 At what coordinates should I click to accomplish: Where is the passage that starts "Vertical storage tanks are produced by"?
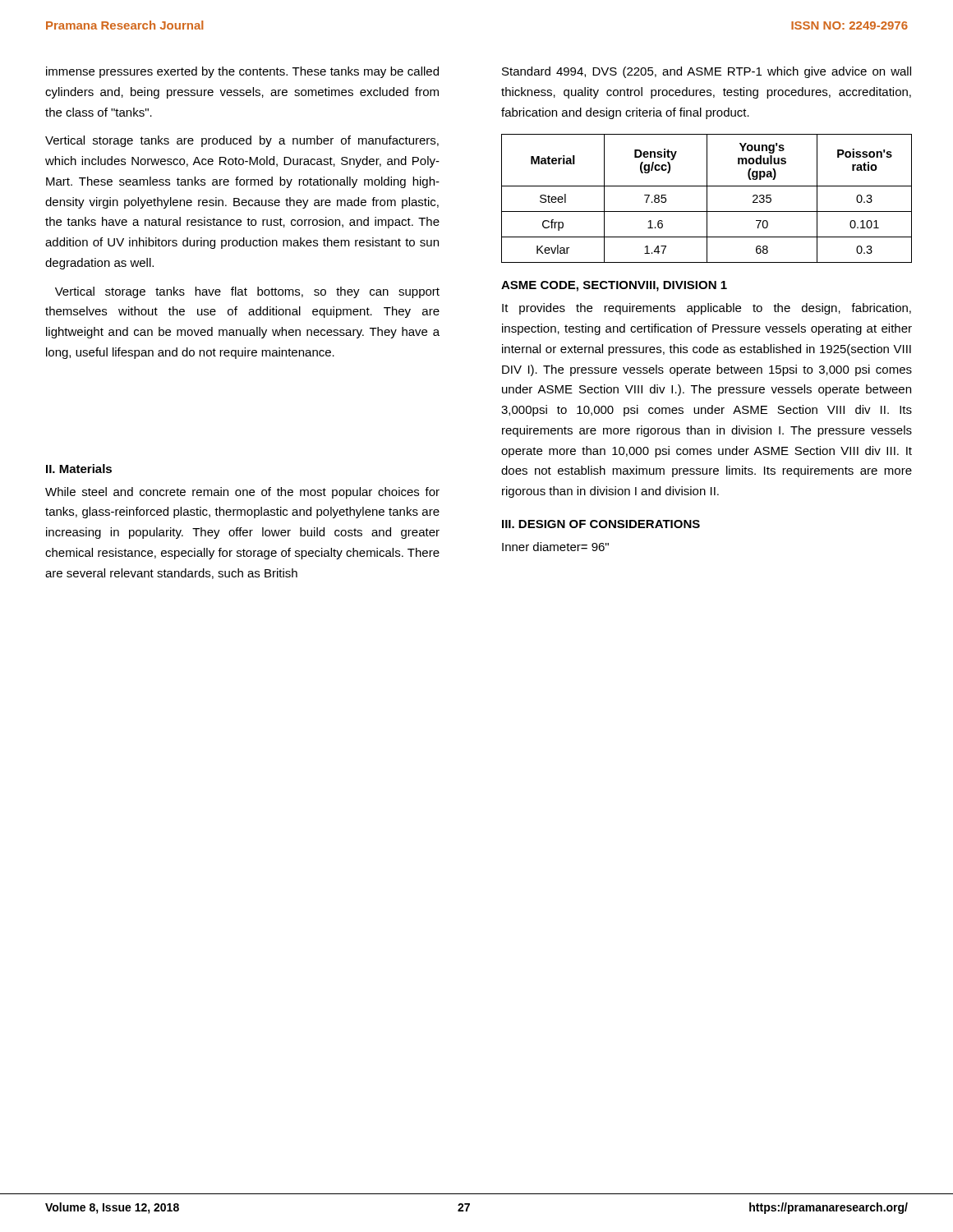click(x=242, y=201)
